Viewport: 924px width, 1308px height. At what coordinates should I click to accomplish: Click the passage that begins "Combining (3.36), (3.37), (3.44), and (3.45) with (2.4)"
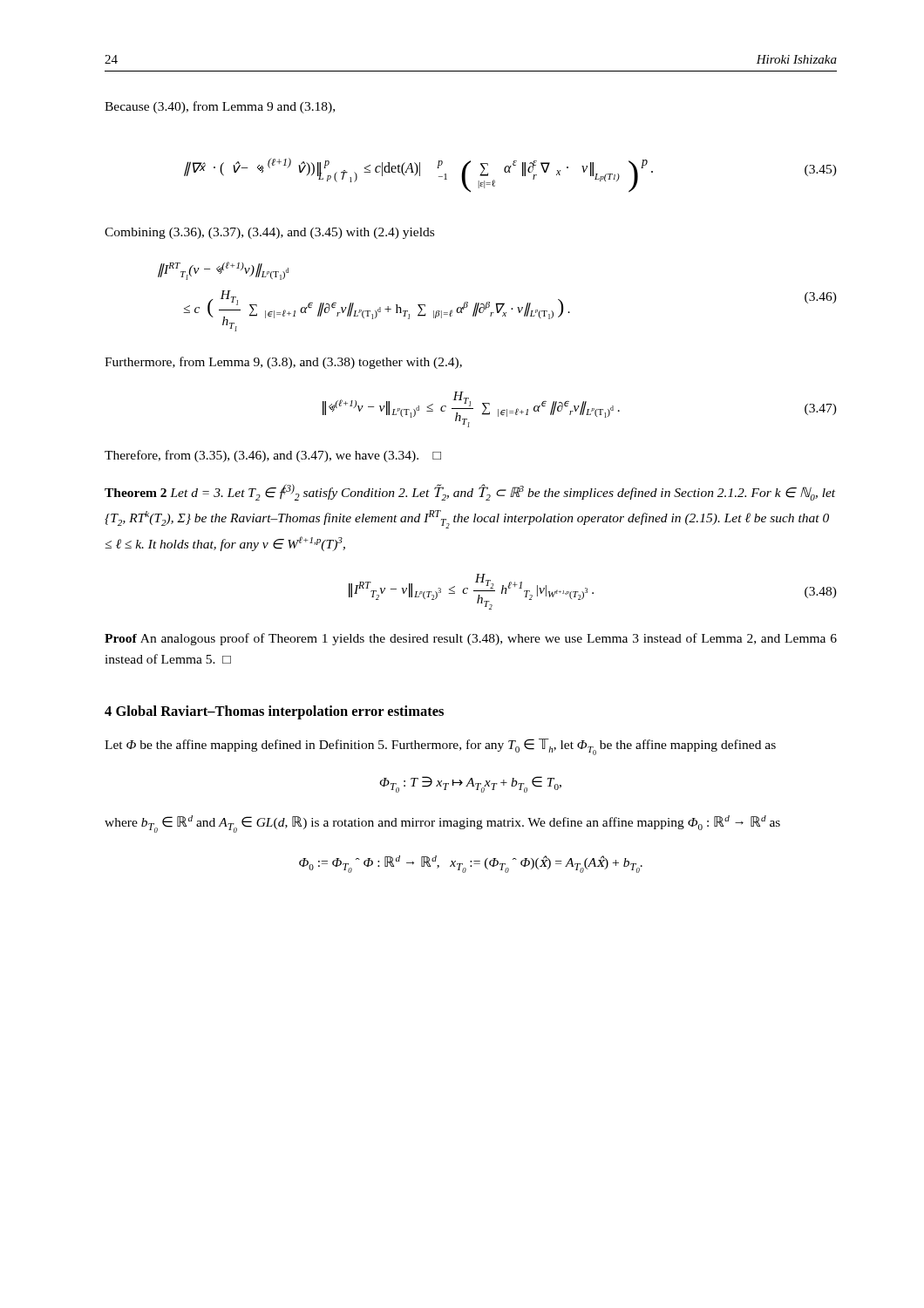click(x=270, y=232)
